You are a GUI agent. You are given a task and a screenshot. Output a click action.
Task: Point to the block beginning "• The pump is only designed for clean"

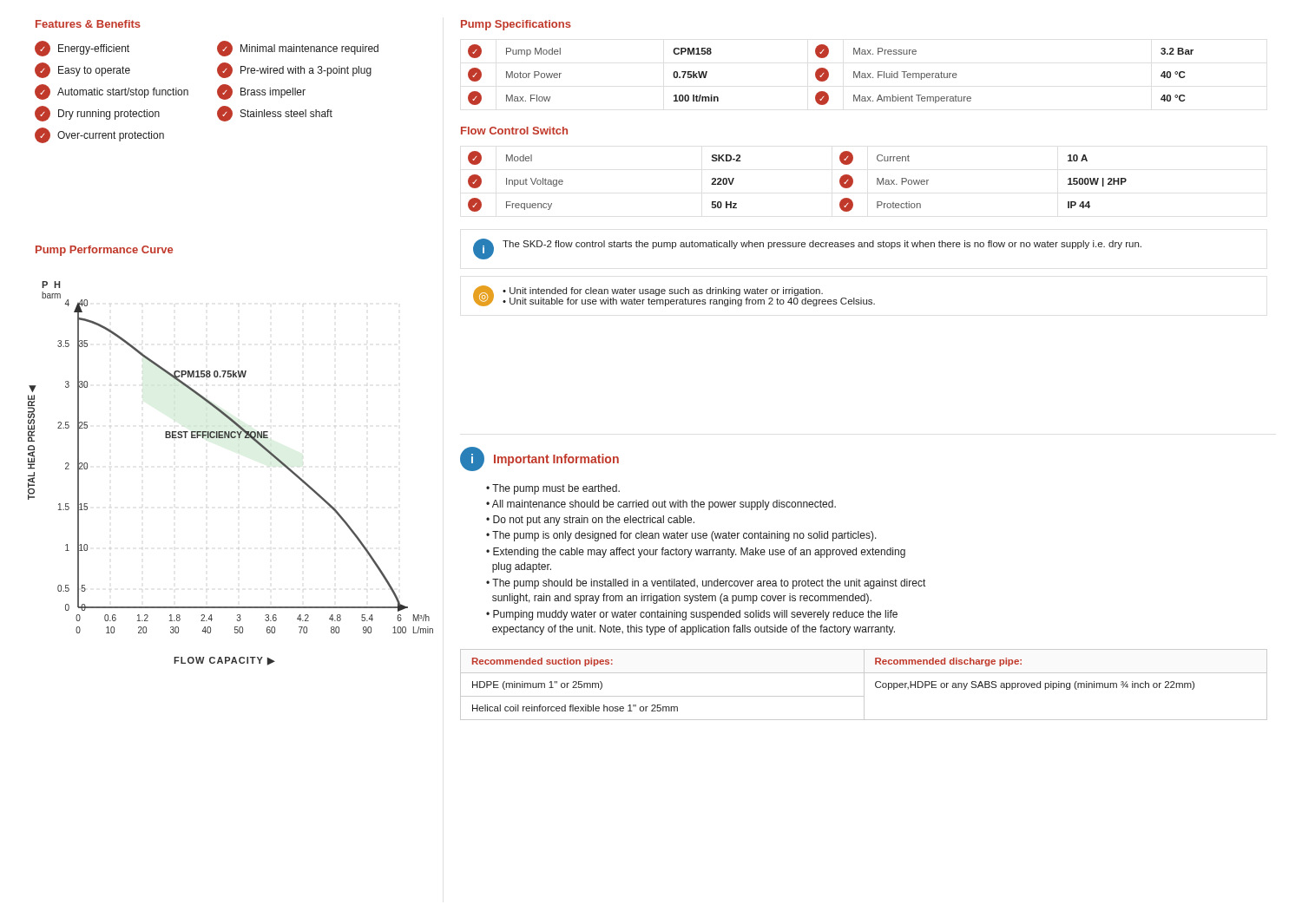pyautogui.click(x=681, y=535)
